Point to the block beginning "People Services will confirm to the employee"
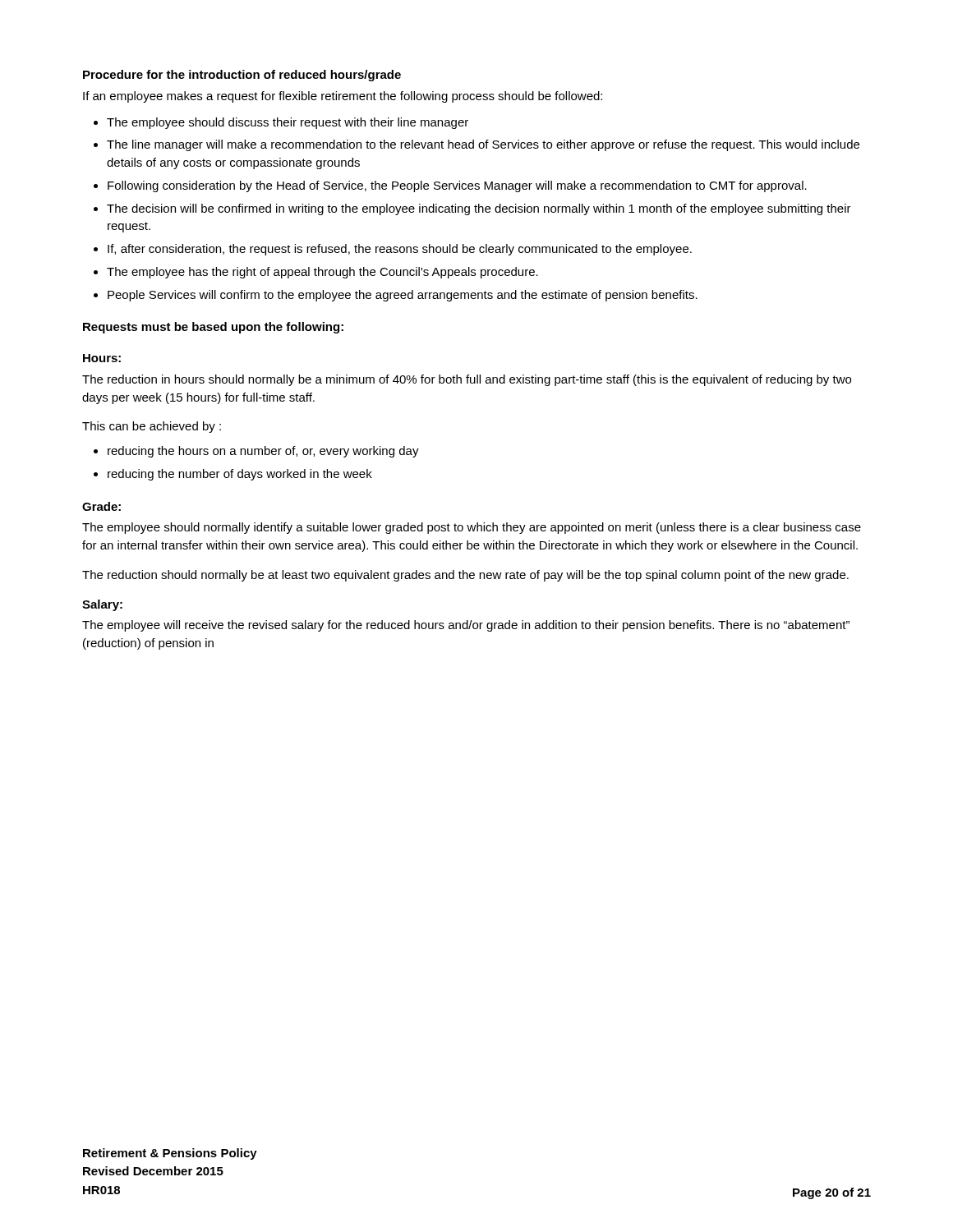This screenshot has width=953, height=1232. pyautogui.click(x=402, y=294)
